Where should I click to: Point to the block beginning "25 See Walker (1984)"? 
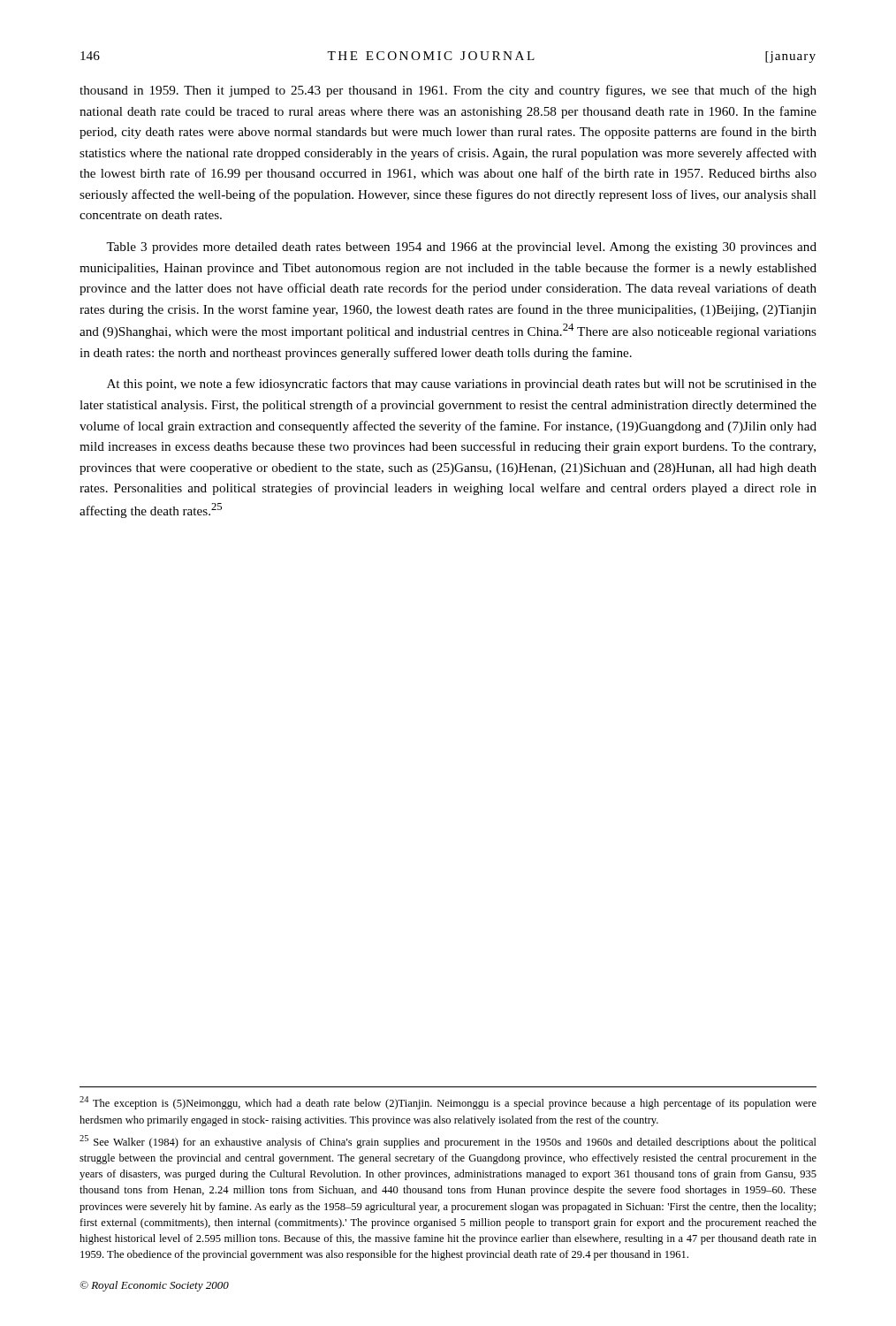click(x=448, y=1197)
